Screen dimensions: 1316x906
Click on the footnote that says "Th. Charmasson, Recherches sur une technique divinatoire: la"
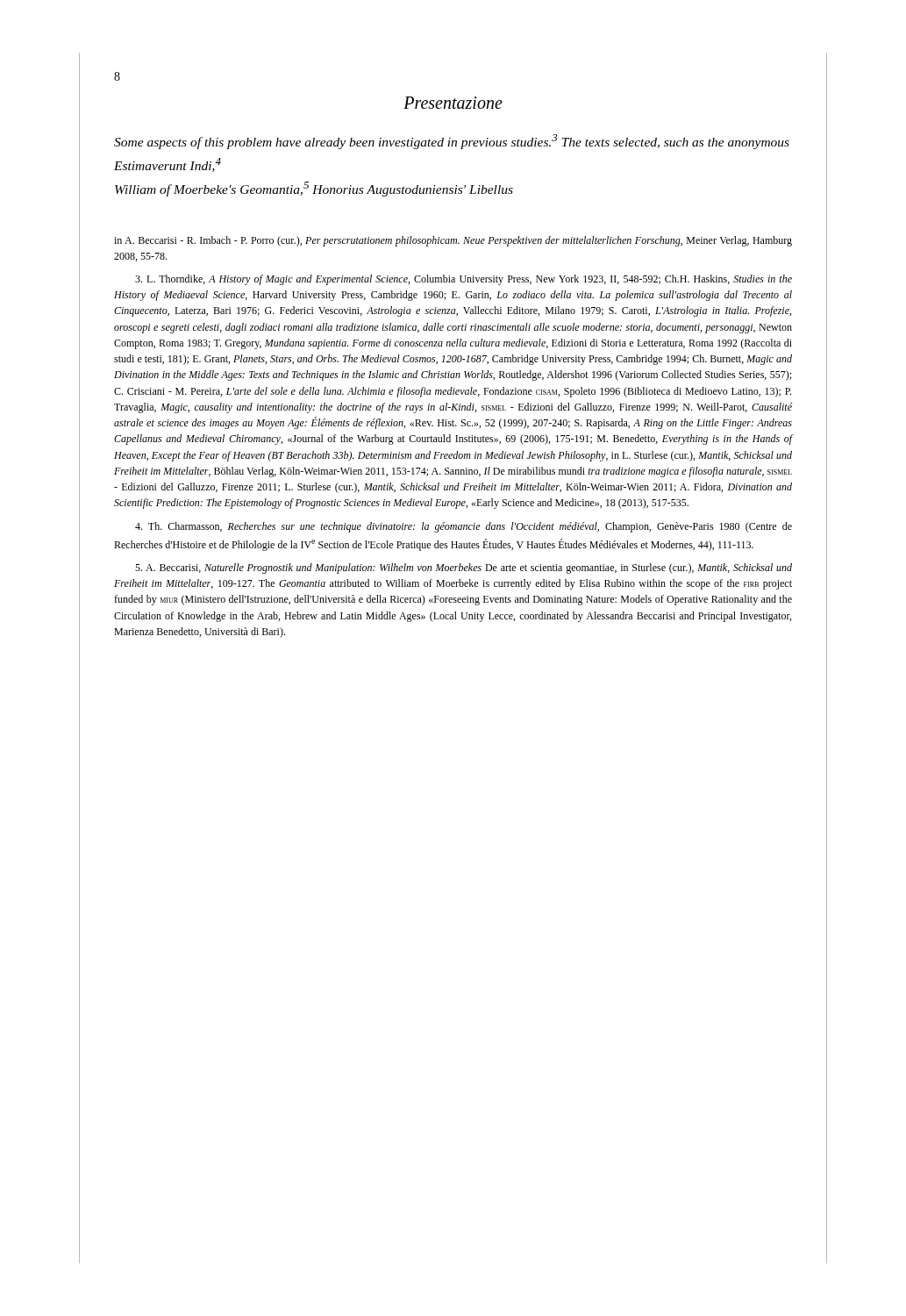point(453,535)
